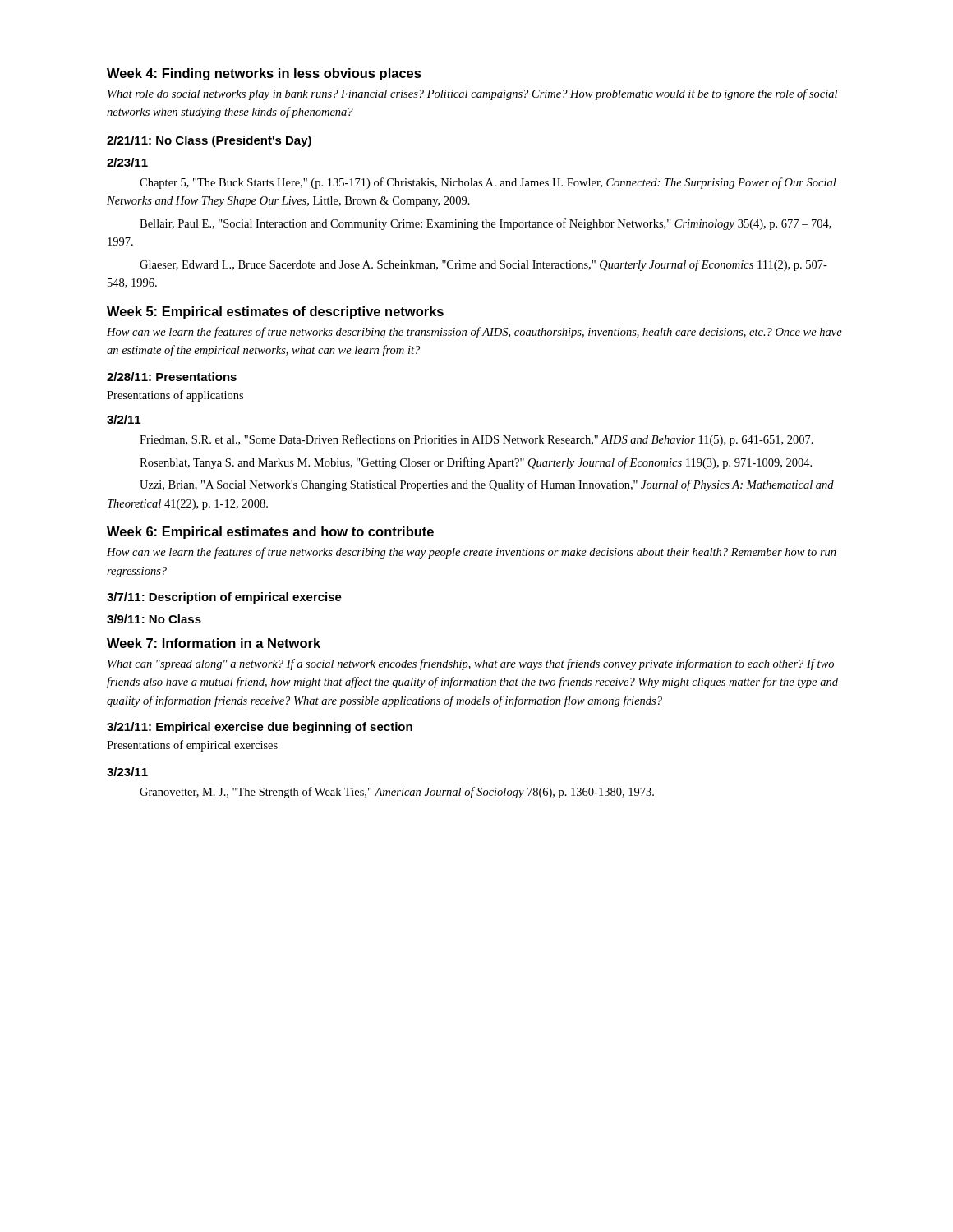The width and height of the screenshot is (953, 1232).
Task: Find the region starting "Bellair, Paul E., "Social Interaction"
Action: (x=469, y=233)
